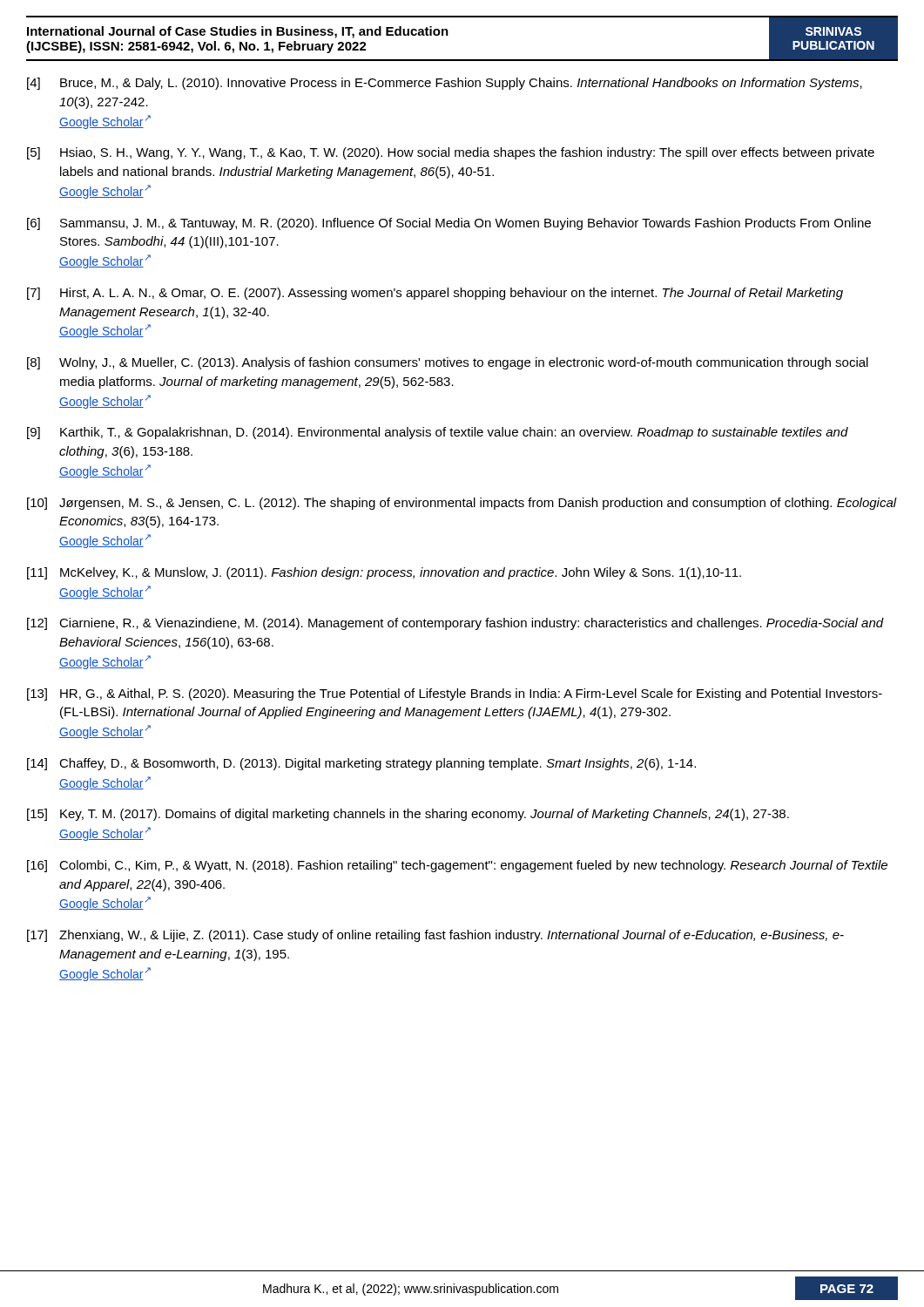Locate the text starting "[15] Key, T. M."
Image resolution: width=924 pixels, height=1307 pixels.
pyautogui.click(x=462, y=824)
